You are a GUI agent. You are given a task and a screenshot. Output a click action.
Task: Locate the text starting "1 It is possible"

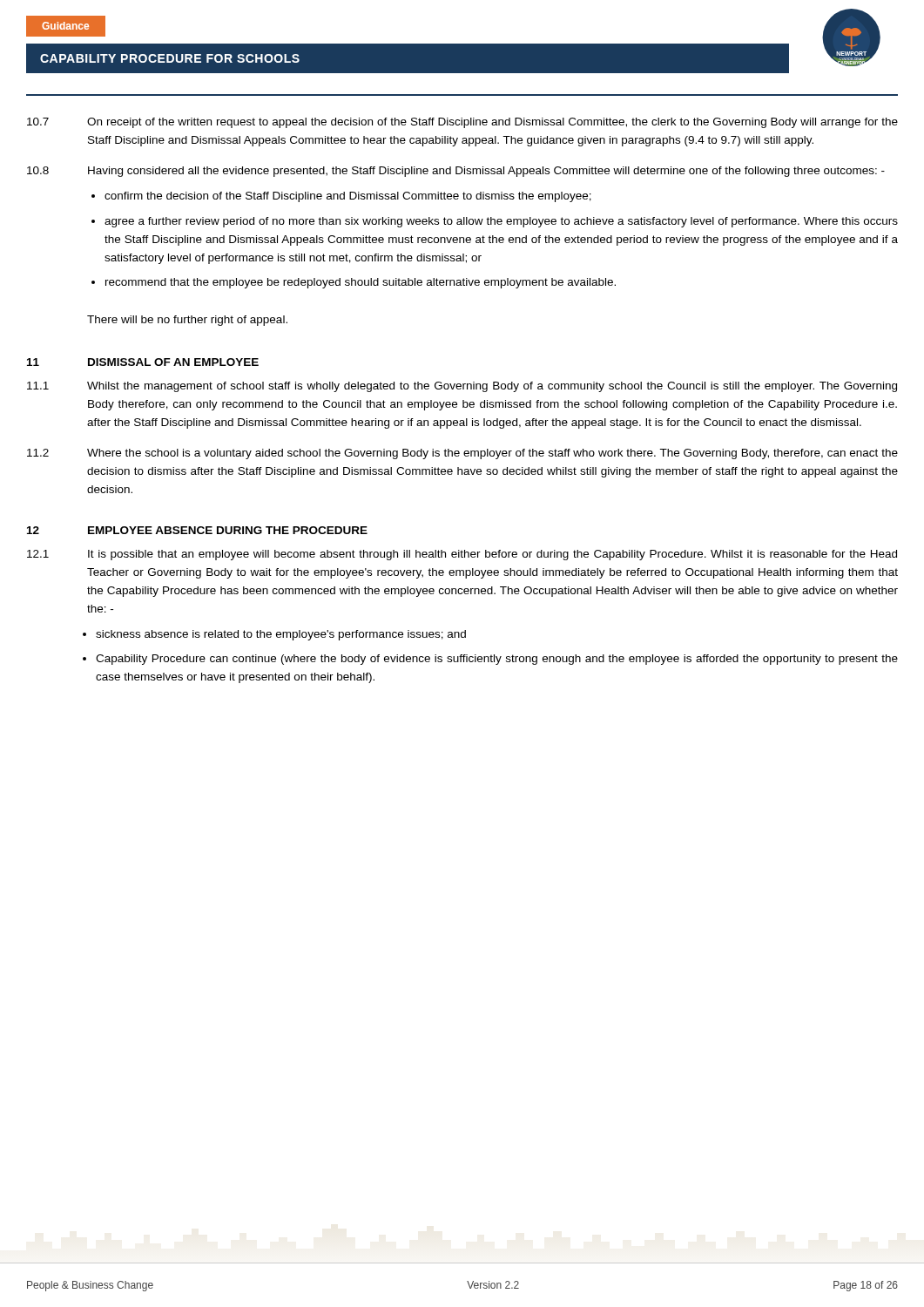(x=462, y=620)
